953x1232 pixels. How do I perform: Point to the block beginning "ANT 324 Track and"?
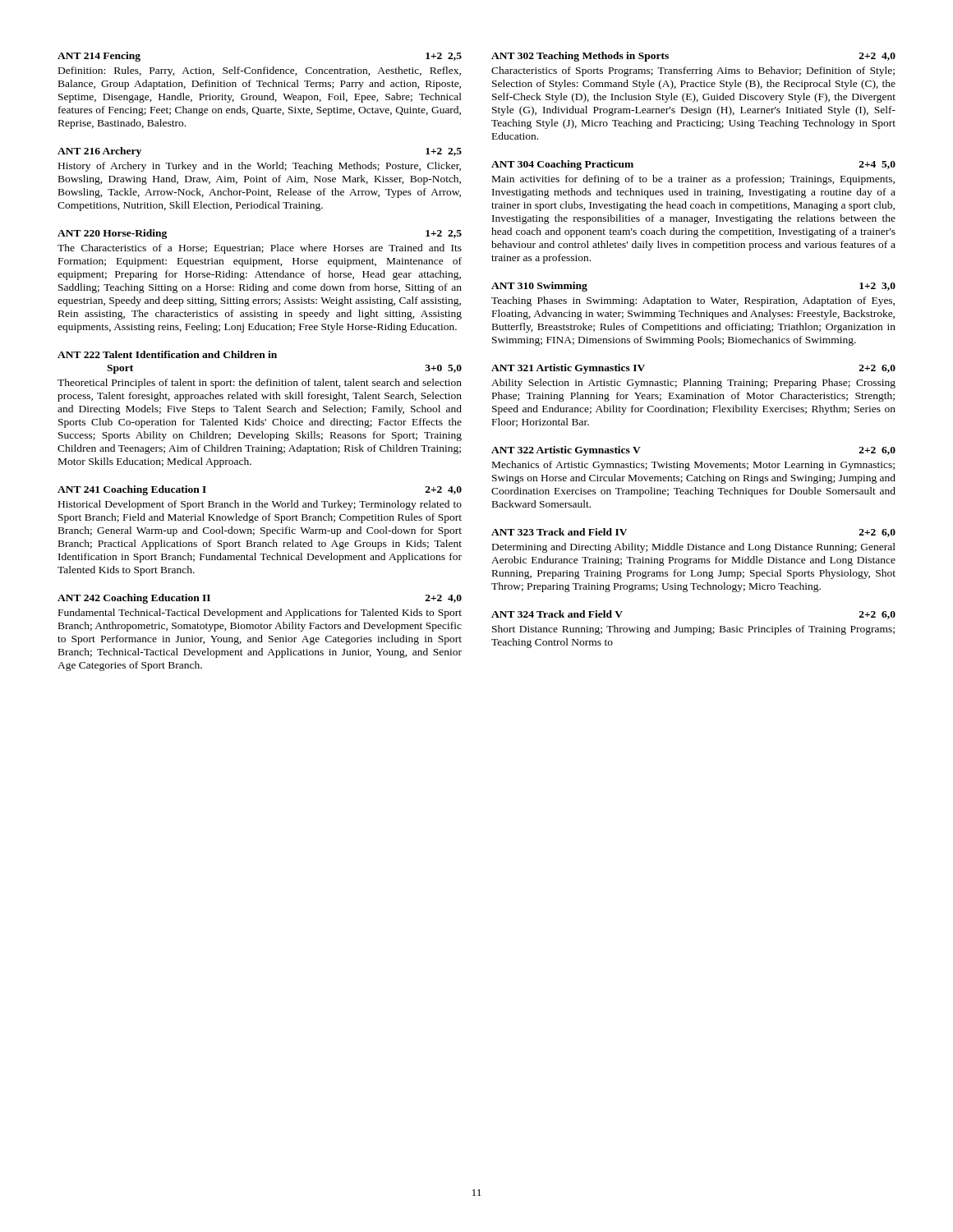[693, 628]
